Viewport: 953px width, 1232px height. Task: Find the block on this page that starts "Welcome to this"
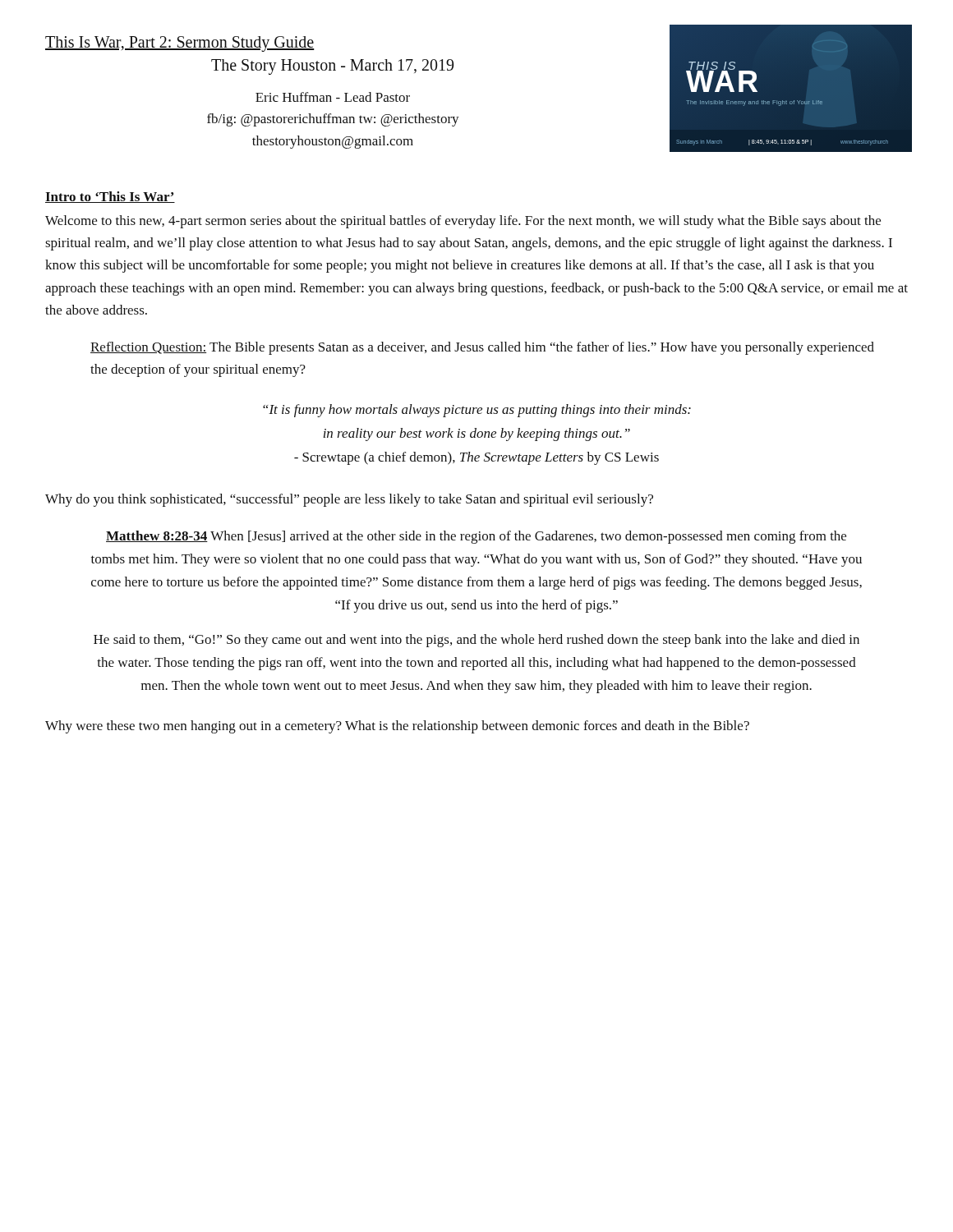point(476,265)
